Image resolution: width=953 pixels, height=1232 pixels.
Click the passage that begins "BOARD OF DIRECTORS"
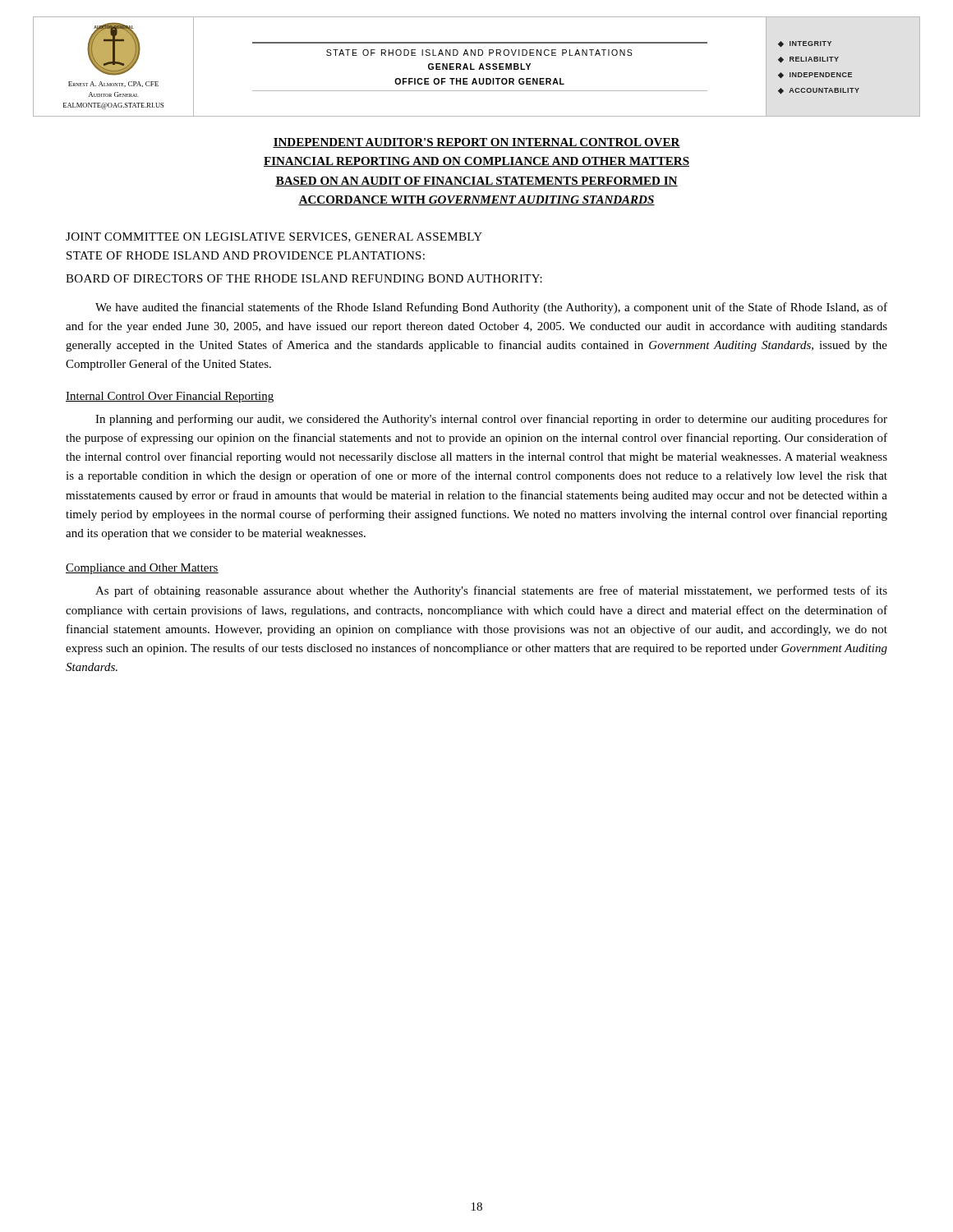[304, 278]
